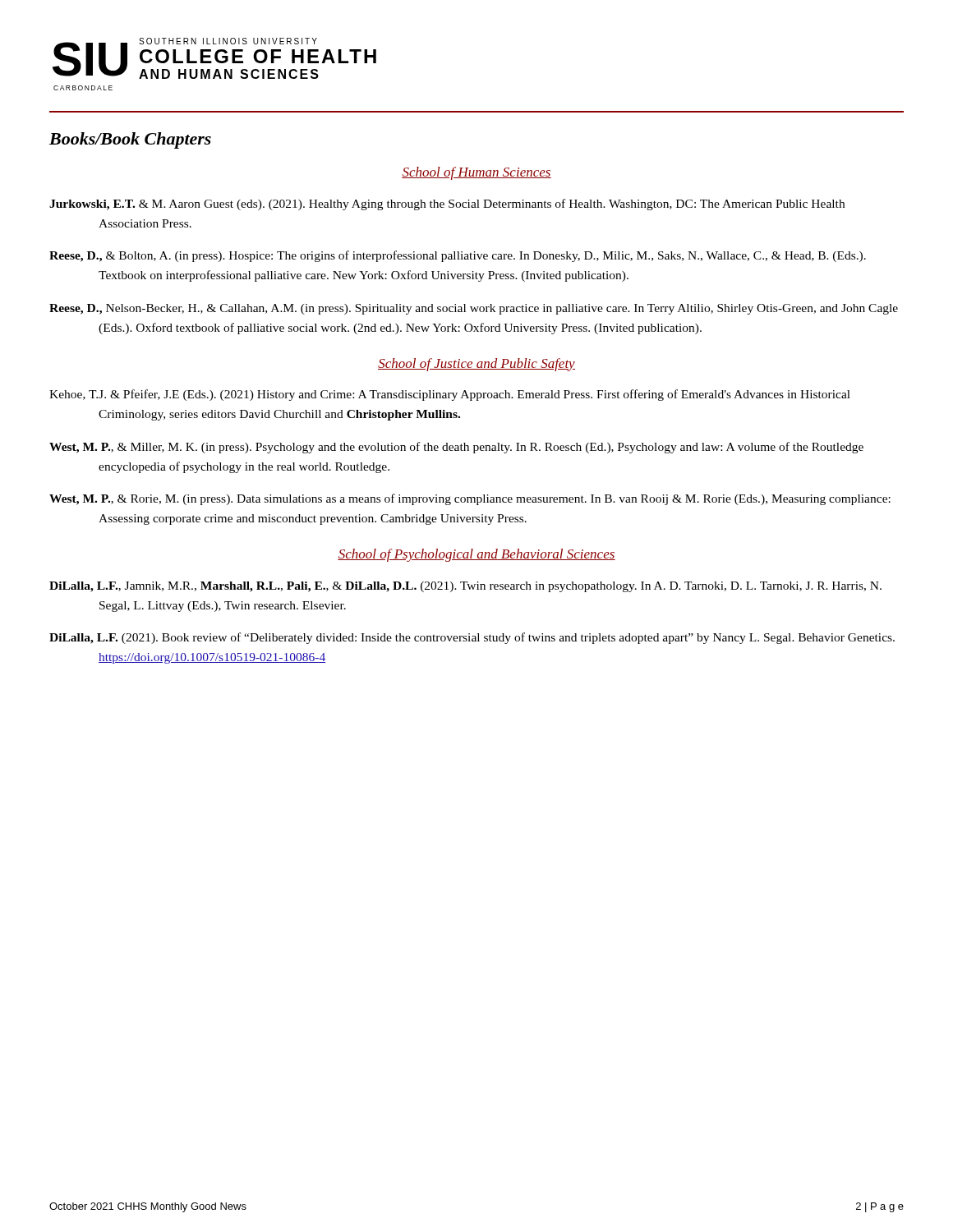Locate the list item that says "Kehoe, T.J. & Pfeifer, J.E"
The width and height of the screenshot is (953, 1232).
[476, 404]
